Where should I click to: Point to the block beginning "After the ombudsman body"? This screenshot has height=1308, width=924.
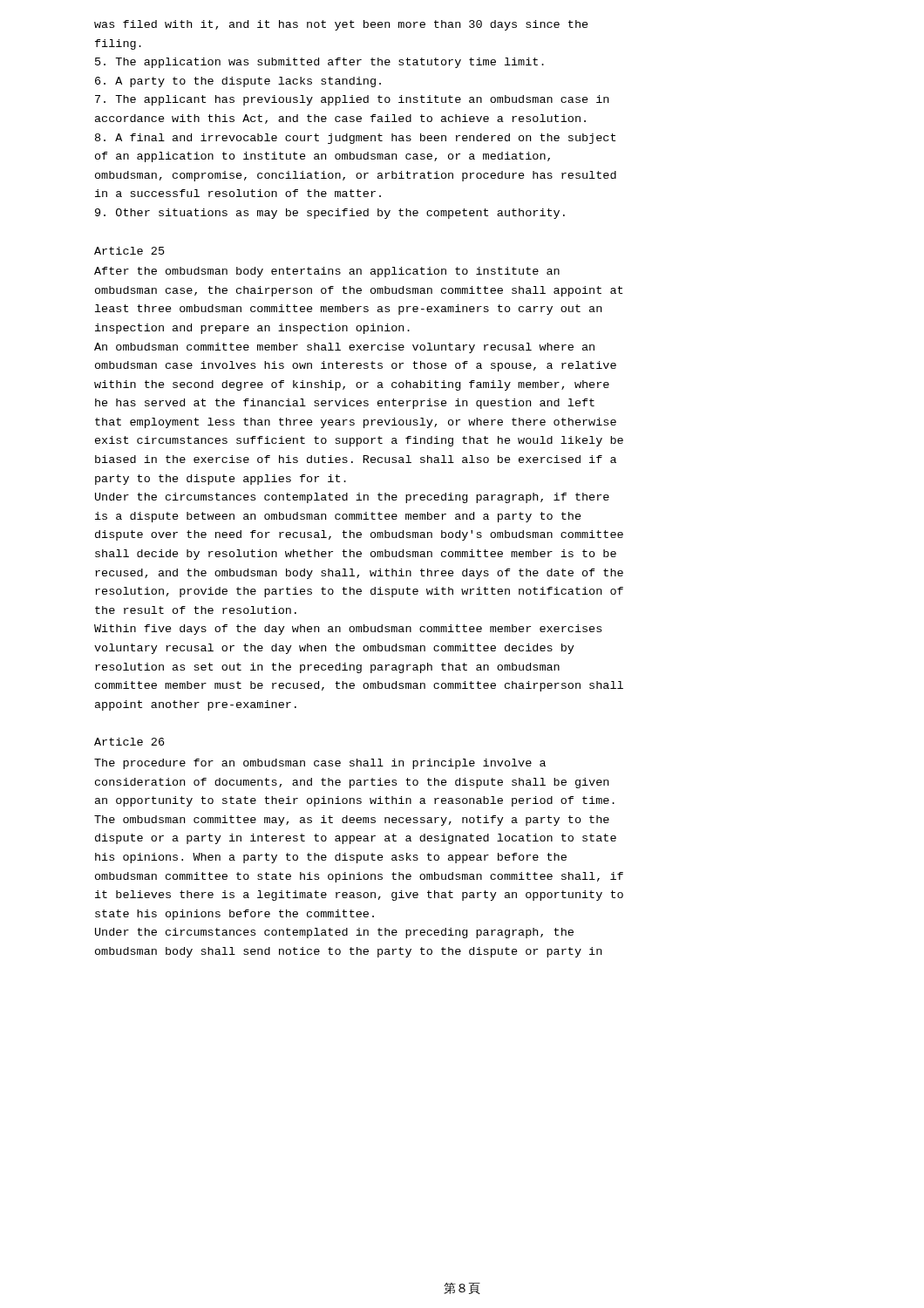(359, 300)
